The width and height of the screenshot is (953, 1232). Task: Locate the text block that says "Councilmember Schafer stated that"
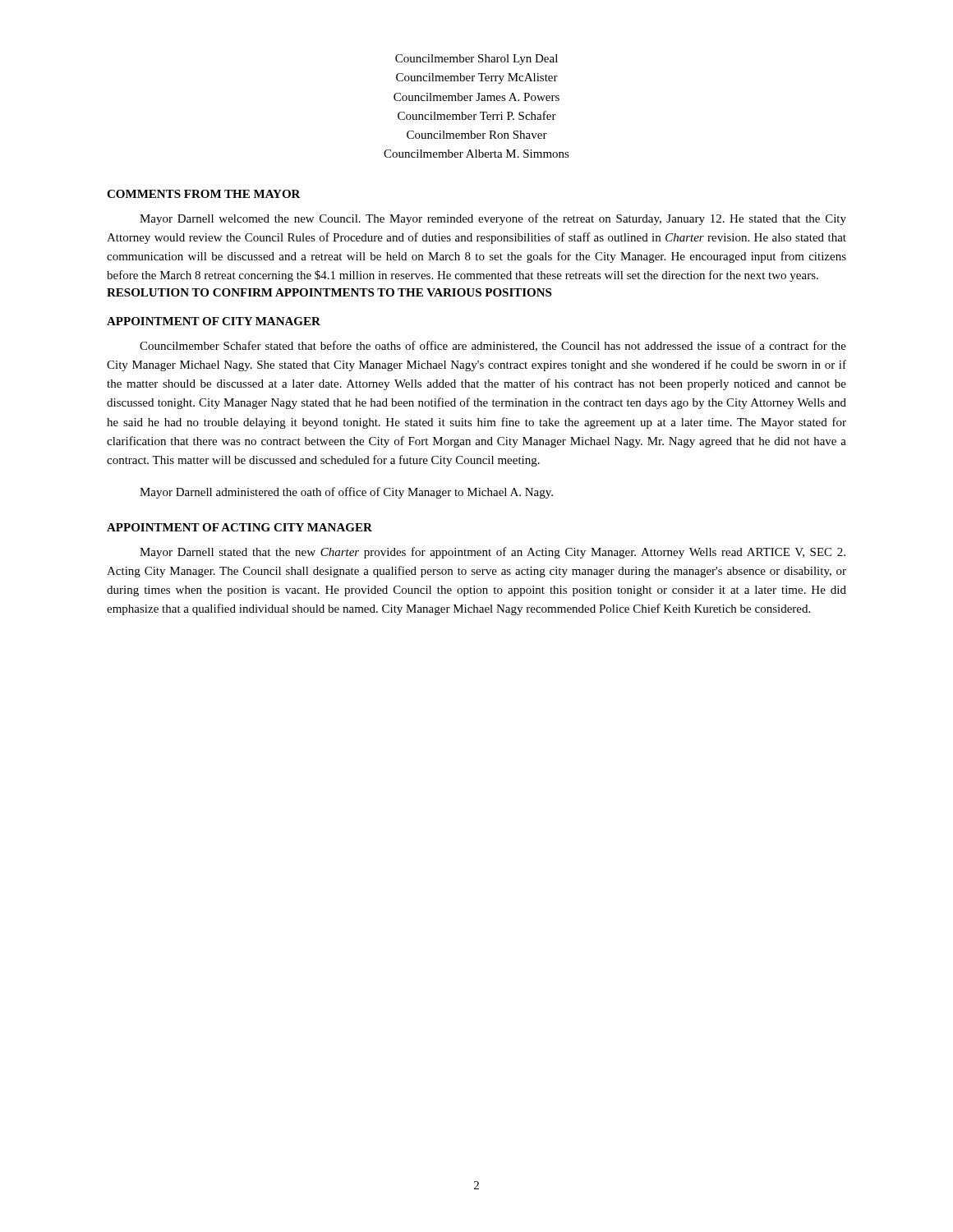(x=476, y=403)
